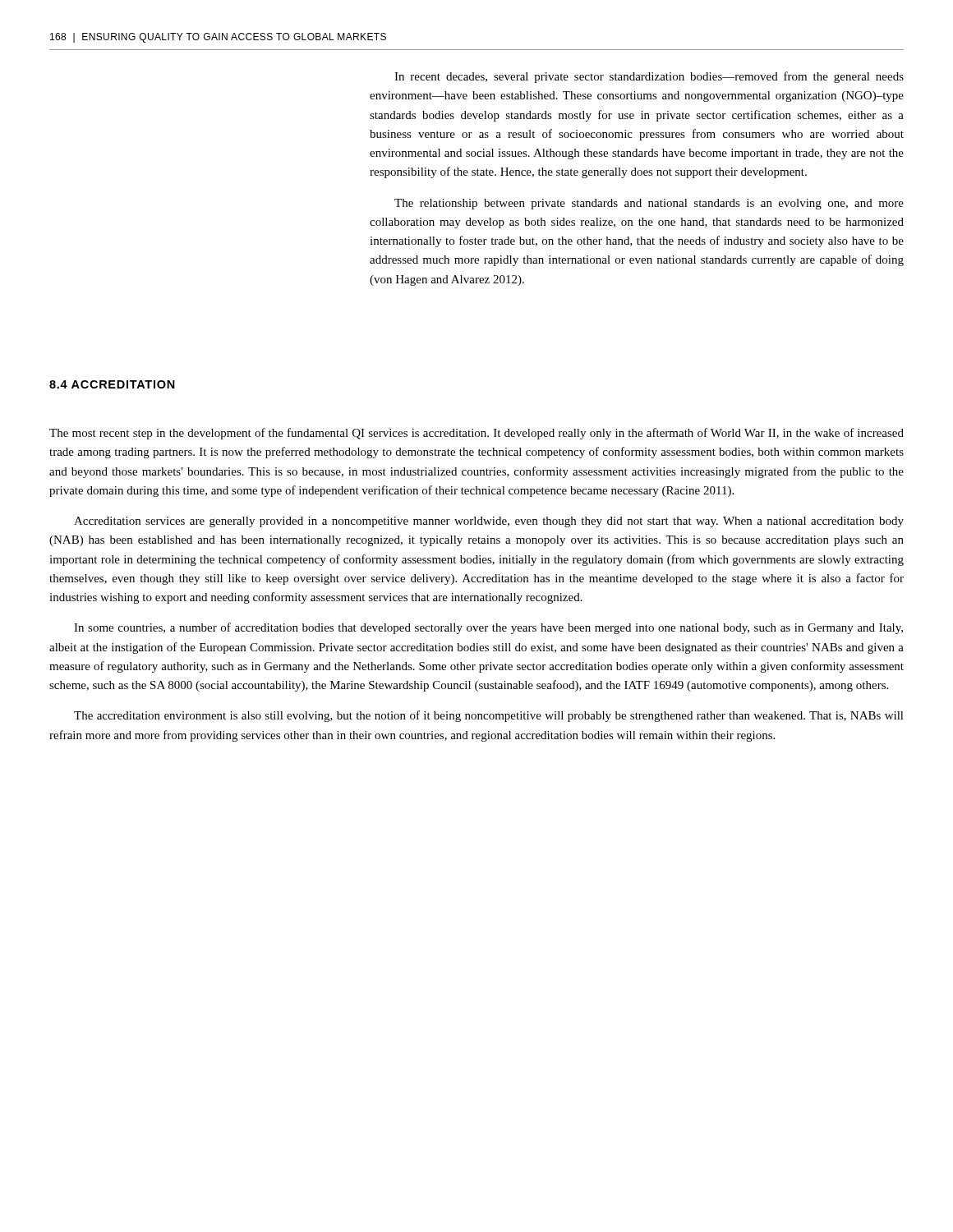This screenshot has height=1232, width=953.
Task: Locate the text block that reads "The most recent step"
Action: pos(476,462)
